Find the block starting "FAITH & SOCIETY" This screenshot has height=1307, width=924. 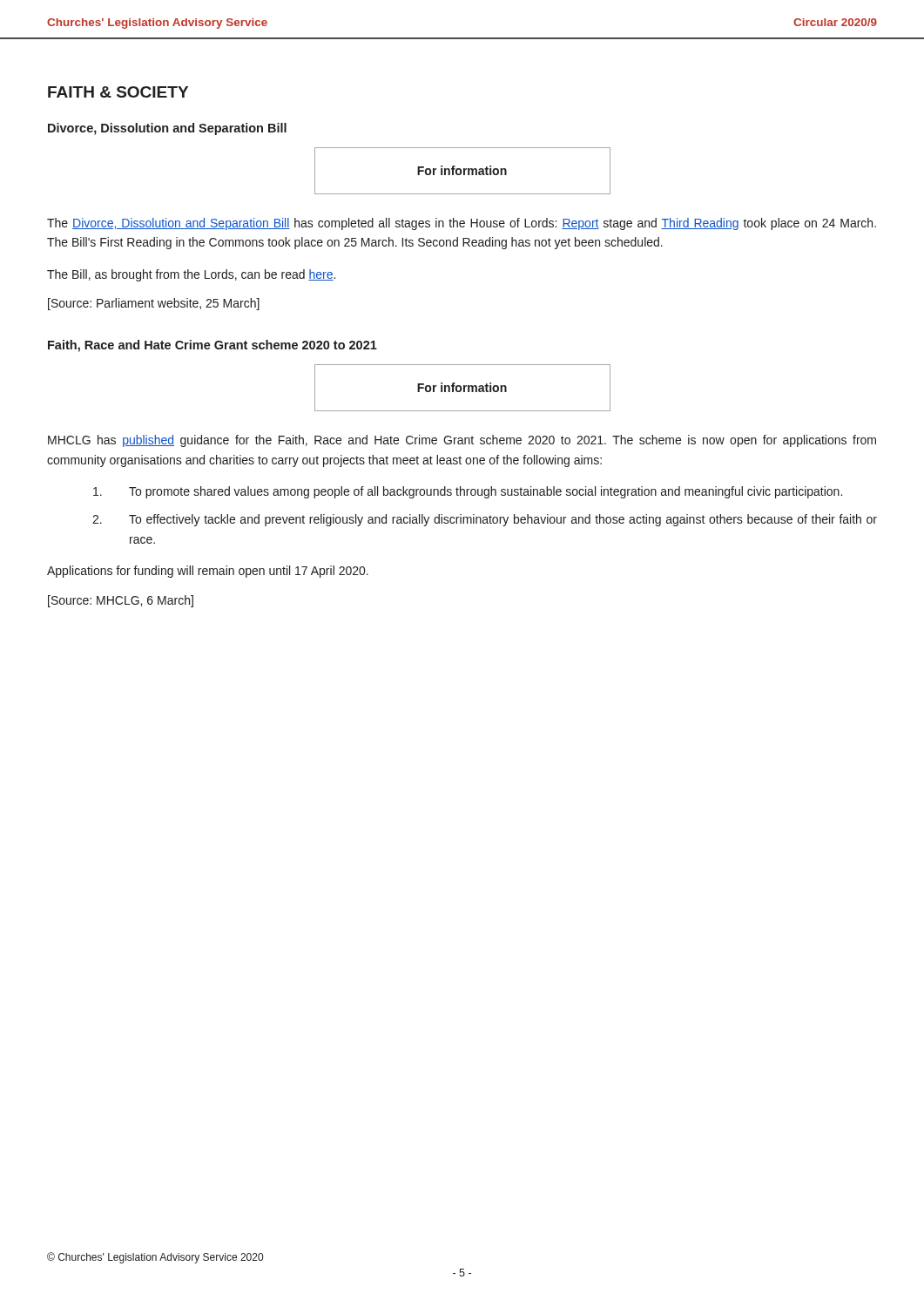click(118, 92)
